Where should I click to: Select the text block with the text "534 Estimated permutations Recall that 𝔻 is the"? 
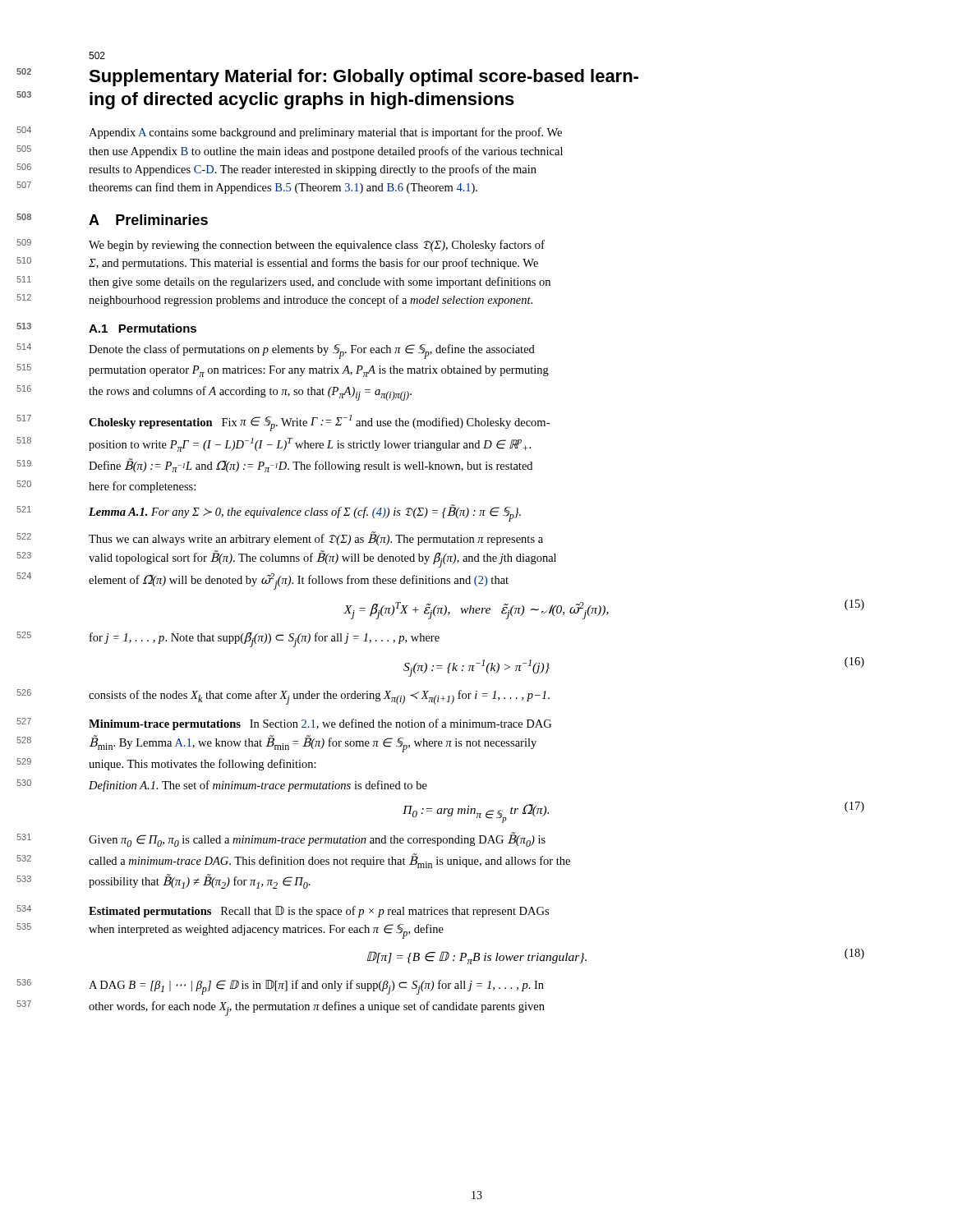click(476, 922)
